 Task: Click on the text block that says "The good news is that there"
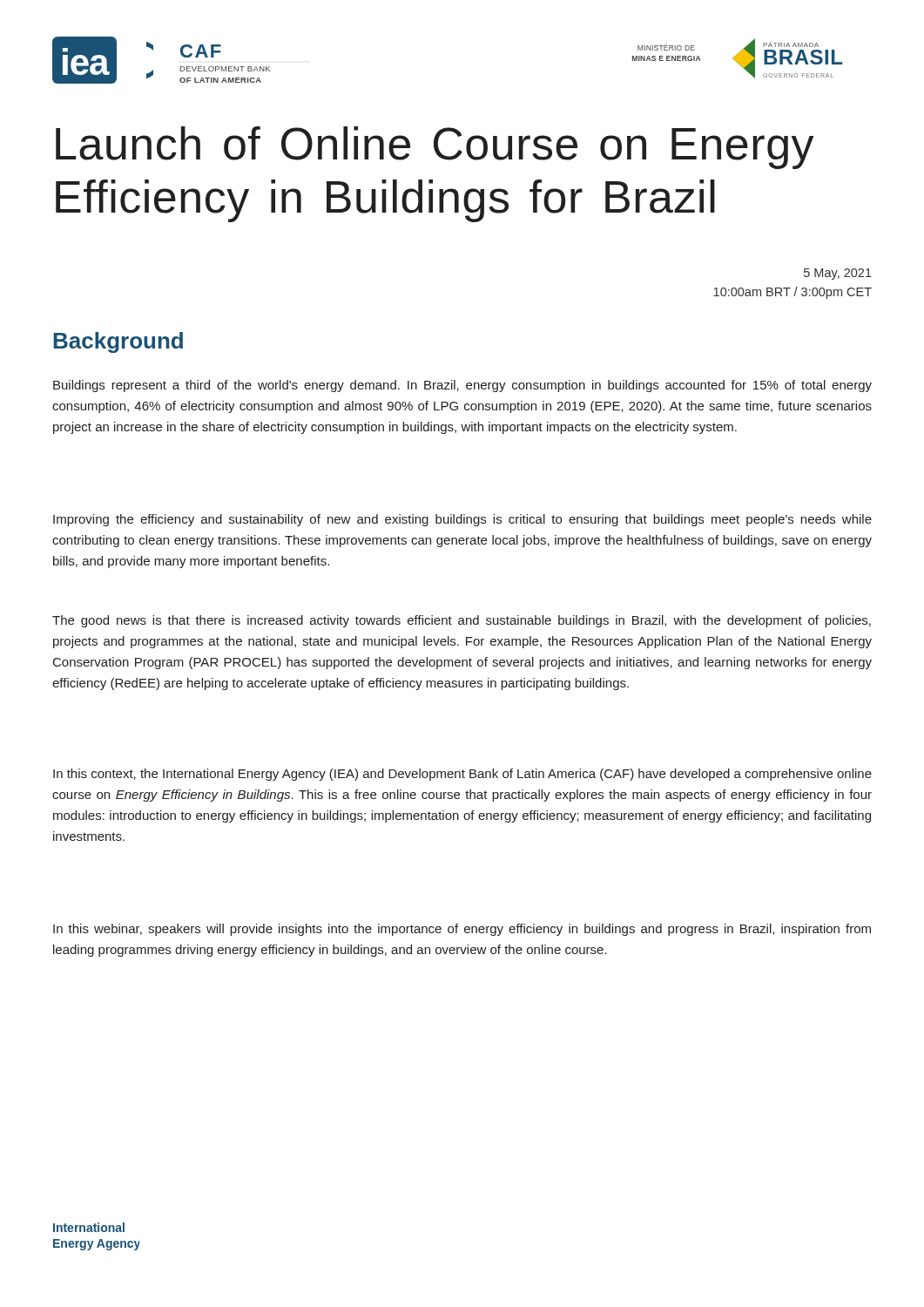(x=462, y=651)
